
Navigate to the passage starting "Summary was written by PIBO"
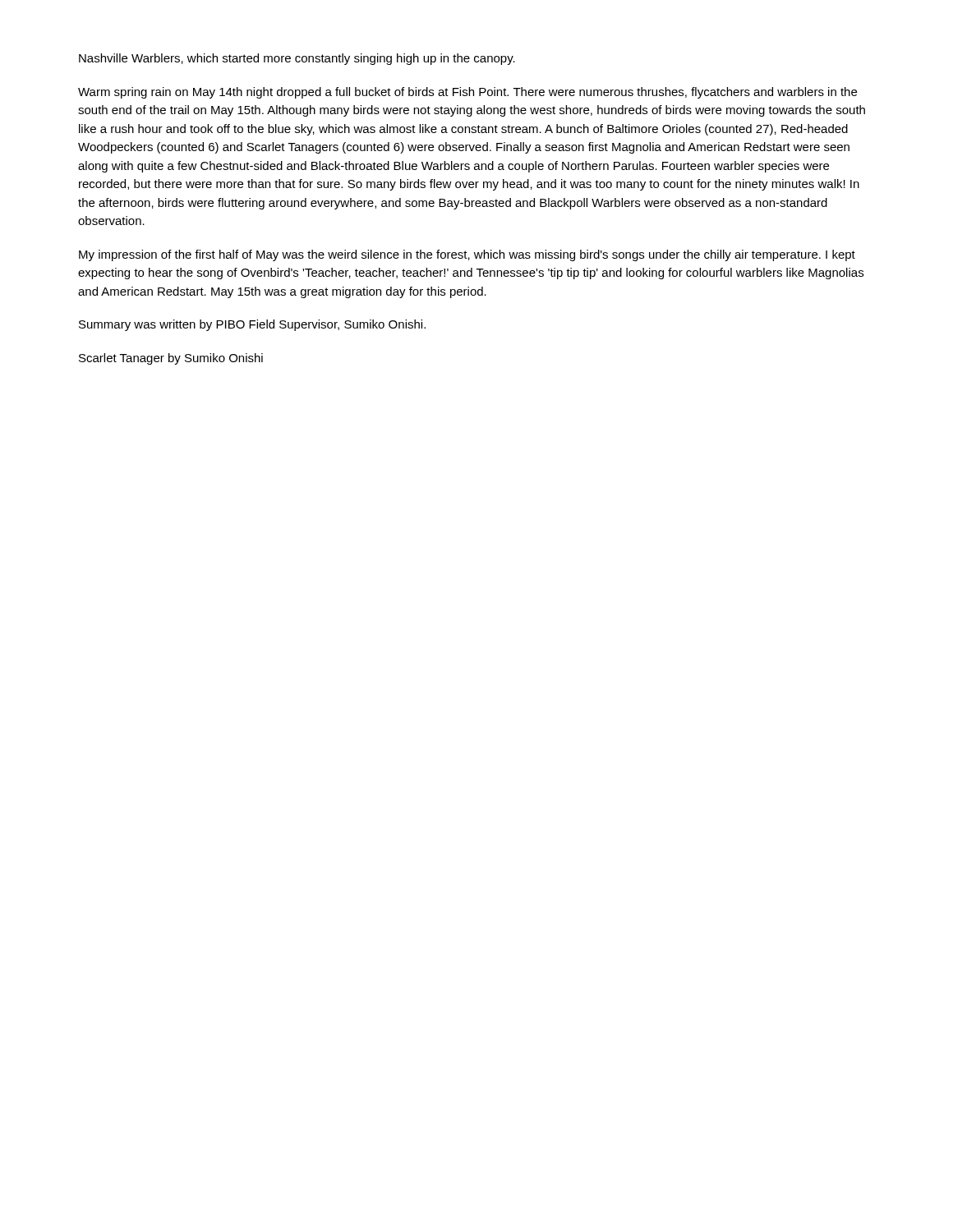[252, 324]
